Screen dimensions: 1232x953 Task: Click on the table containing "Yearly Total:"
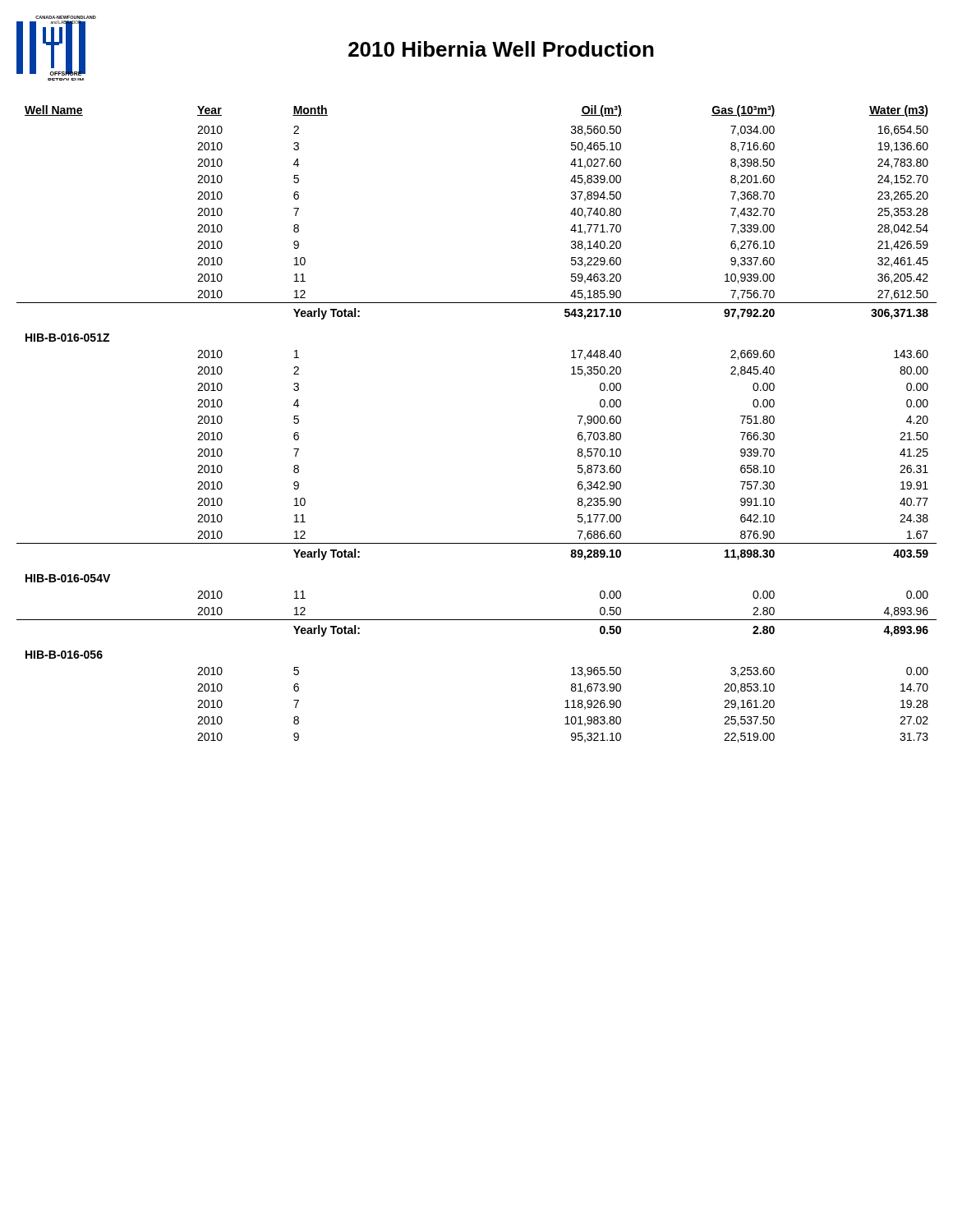tap(476, 423)
